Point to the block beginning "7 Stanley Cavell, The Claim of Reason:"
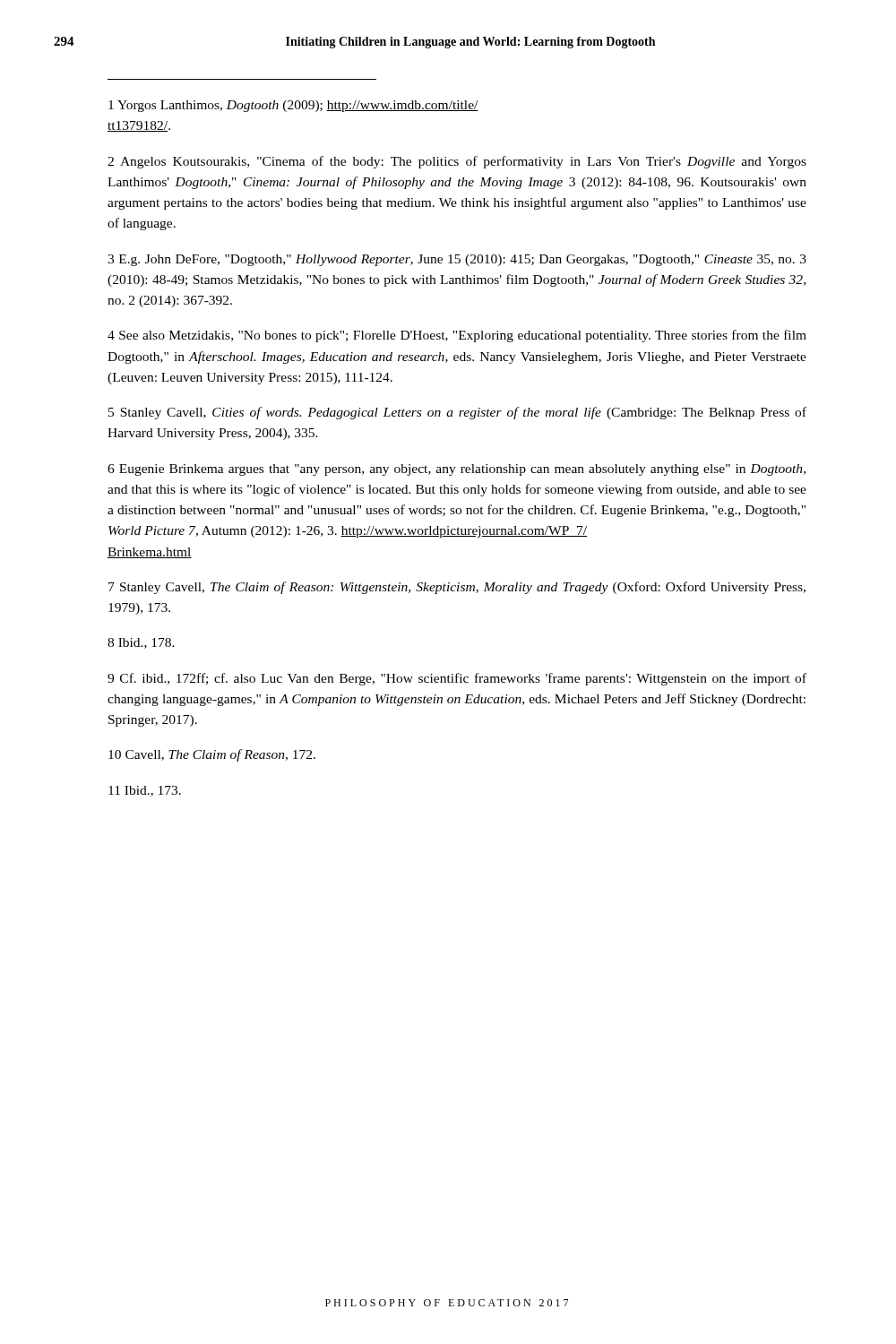896x1344 pixels. [x=457, y=597]
